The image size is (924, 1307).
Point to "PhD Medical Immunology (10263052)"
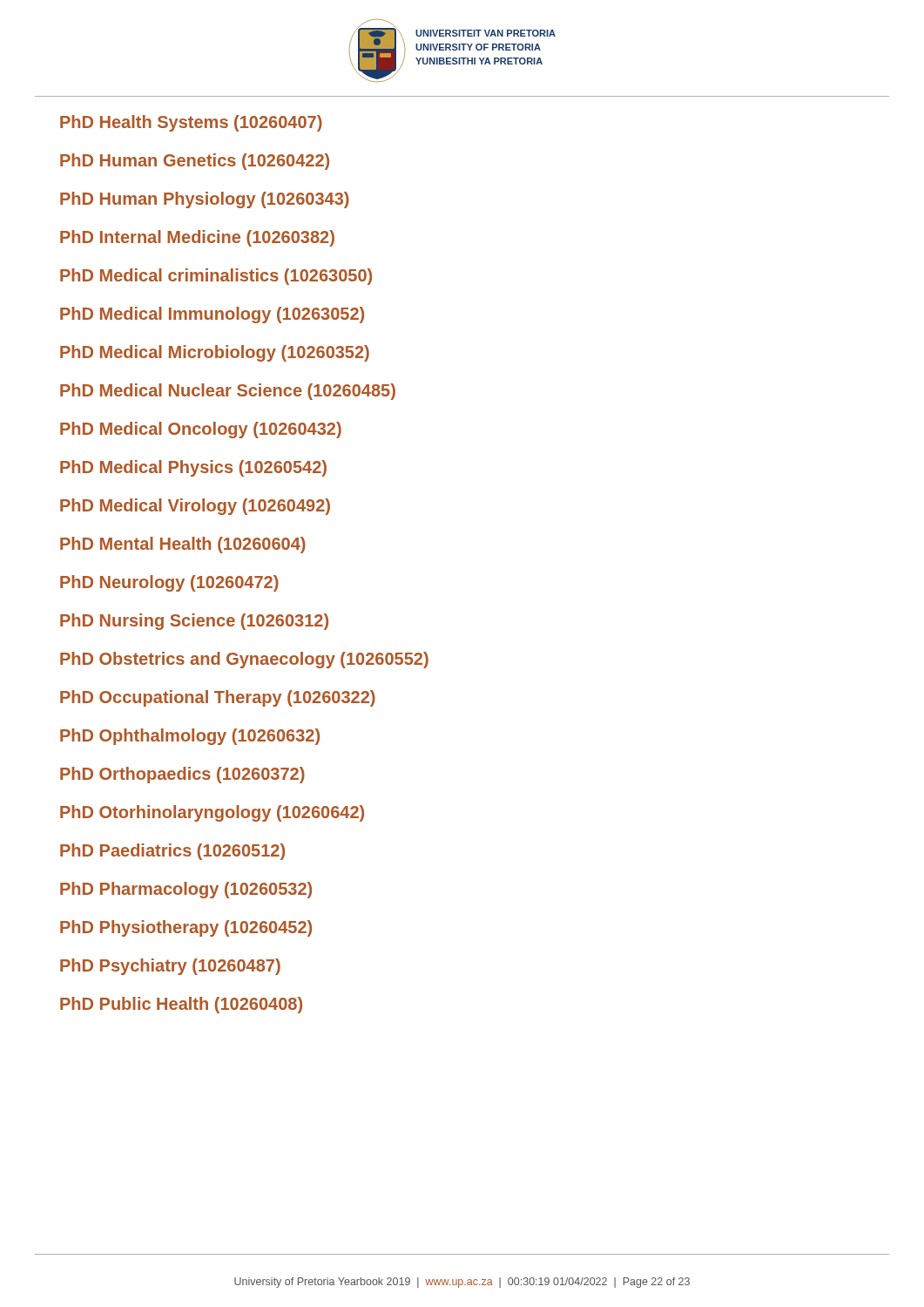(x=212, y=314)
